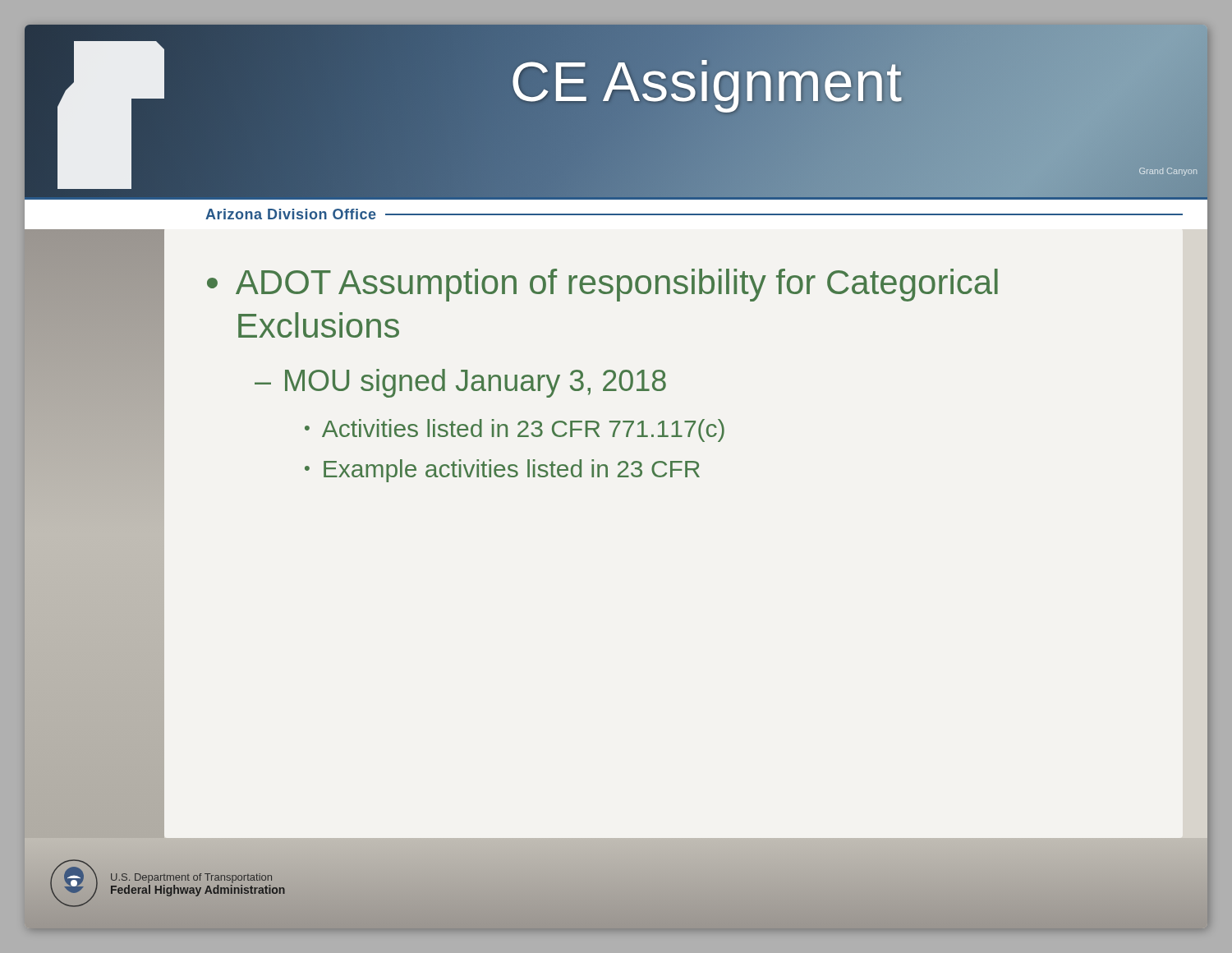Screen dimensions: 953x1232
Task: Click on the section header that reads "Arizona Division Office"
Action: 291,214
